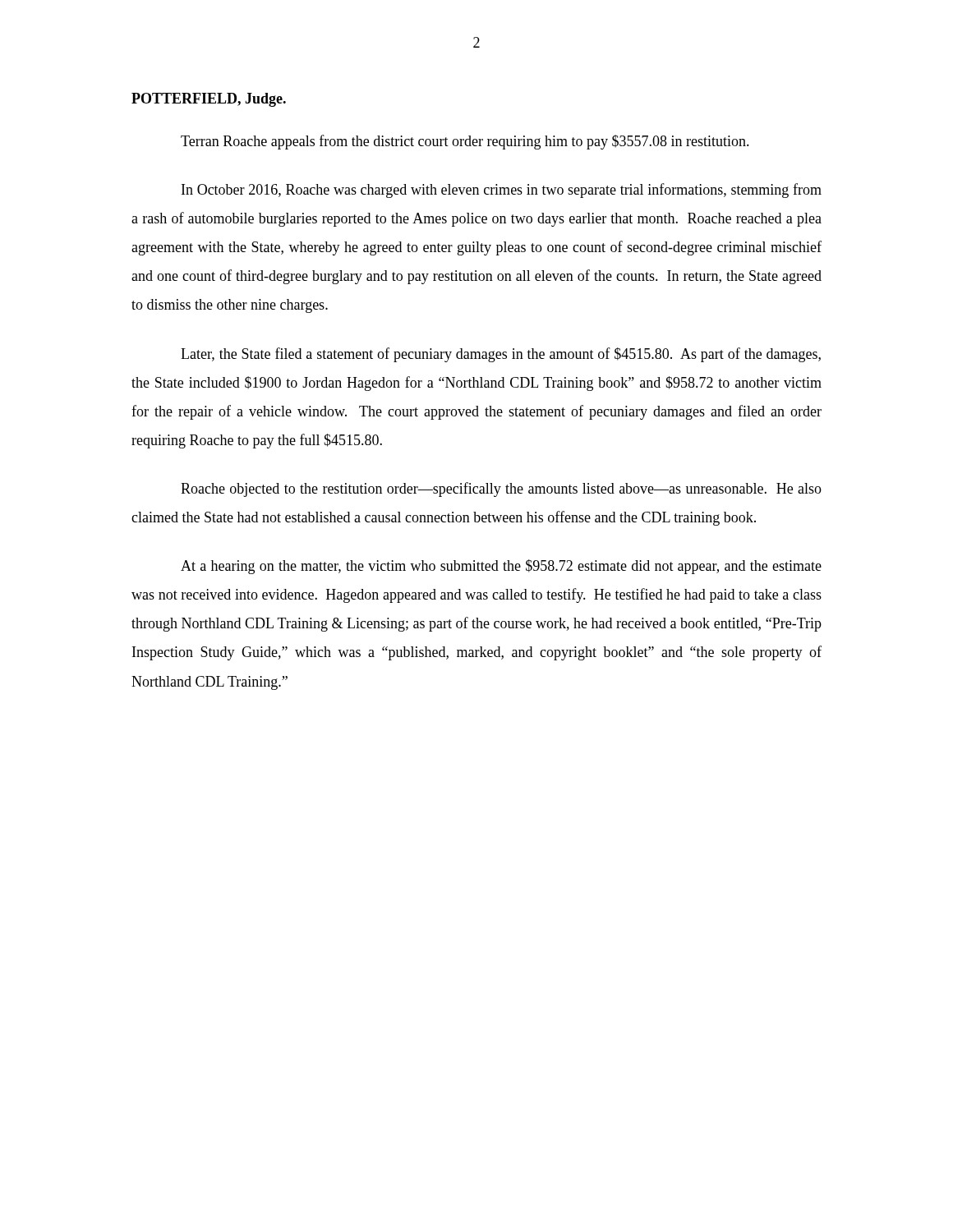Select the text block starting "POTTERFIELD, Judge."
Viewport: 953px width, 1232px height.
tap(209, 99)
